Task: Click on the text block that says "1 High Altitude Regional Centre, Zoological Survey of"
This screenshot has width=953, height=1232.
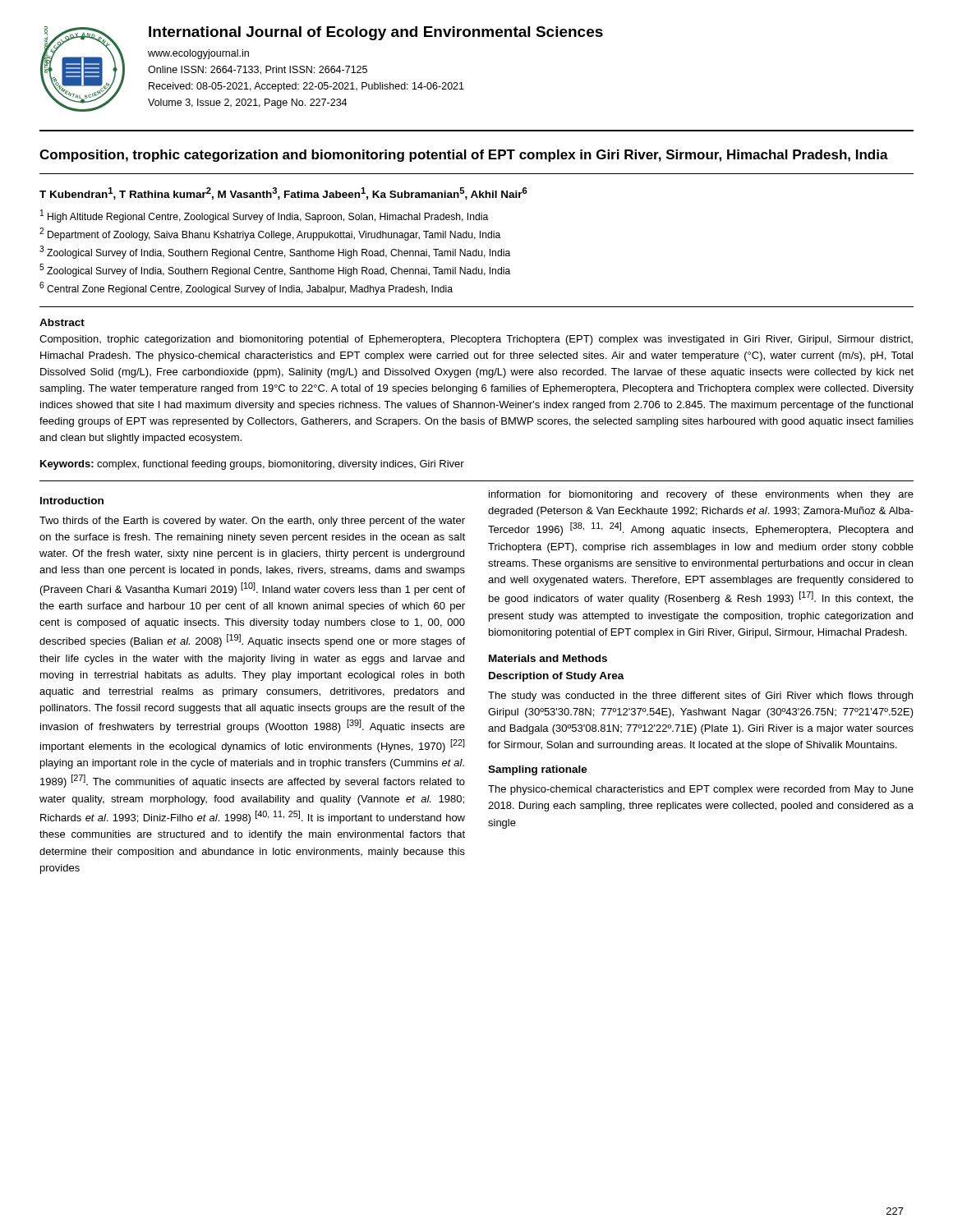Action: click(476, 252)
